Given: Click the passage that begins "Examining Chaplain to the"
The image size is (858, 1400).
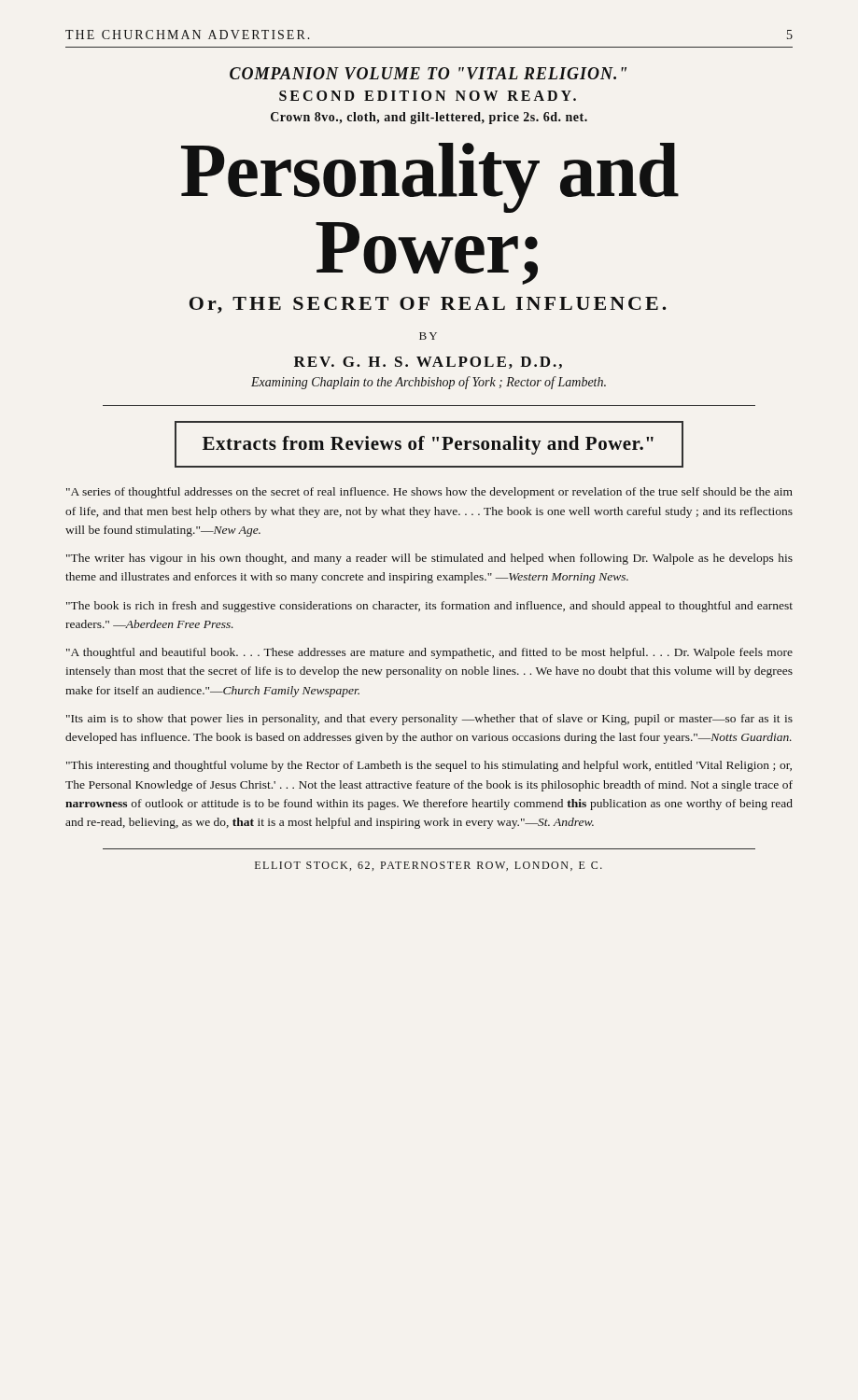Looking at the screenshot, I should (x=429, y=382).
